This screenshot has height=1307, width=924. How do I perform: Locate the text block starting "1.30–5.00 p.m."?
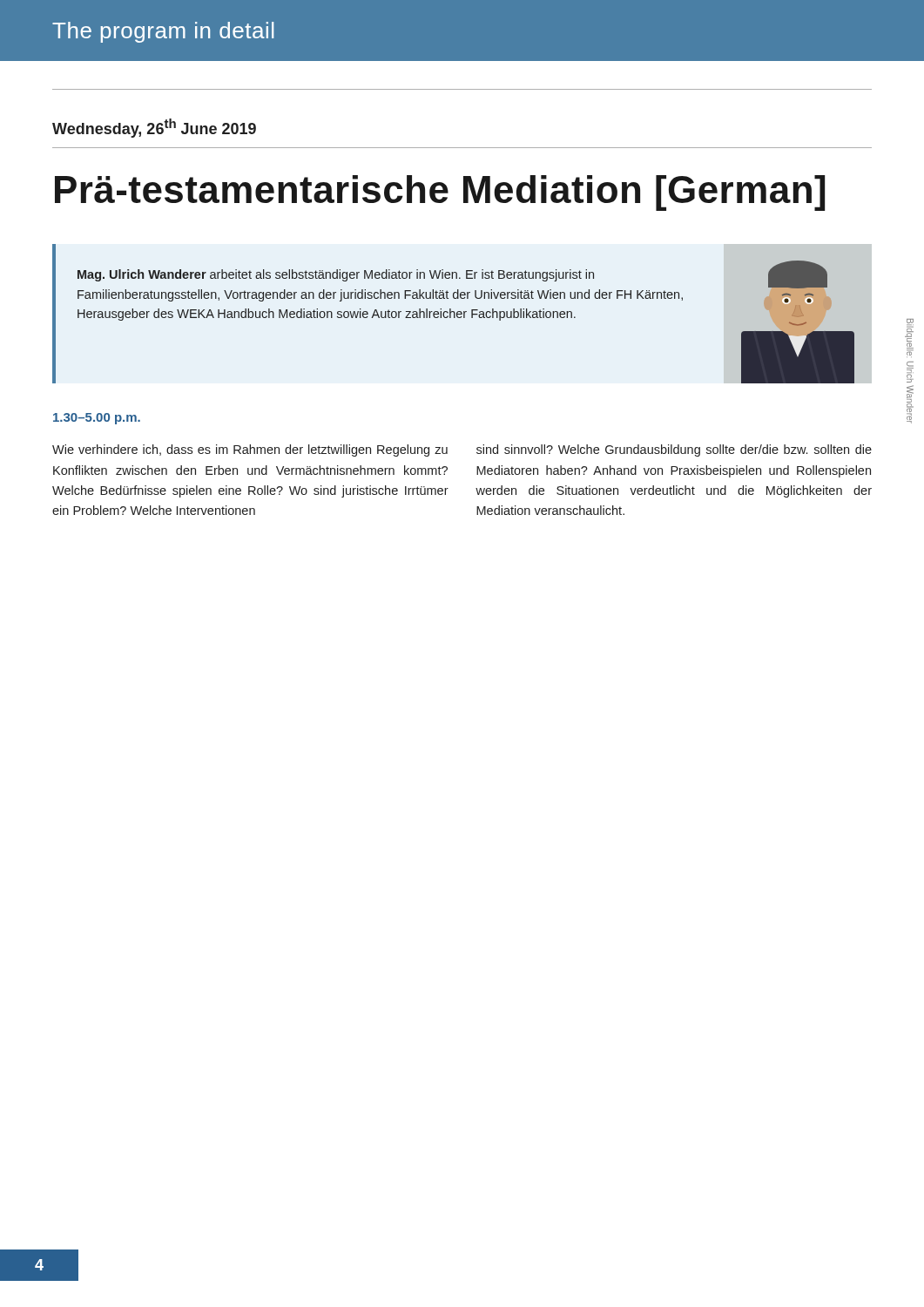[x=97, y=417]
